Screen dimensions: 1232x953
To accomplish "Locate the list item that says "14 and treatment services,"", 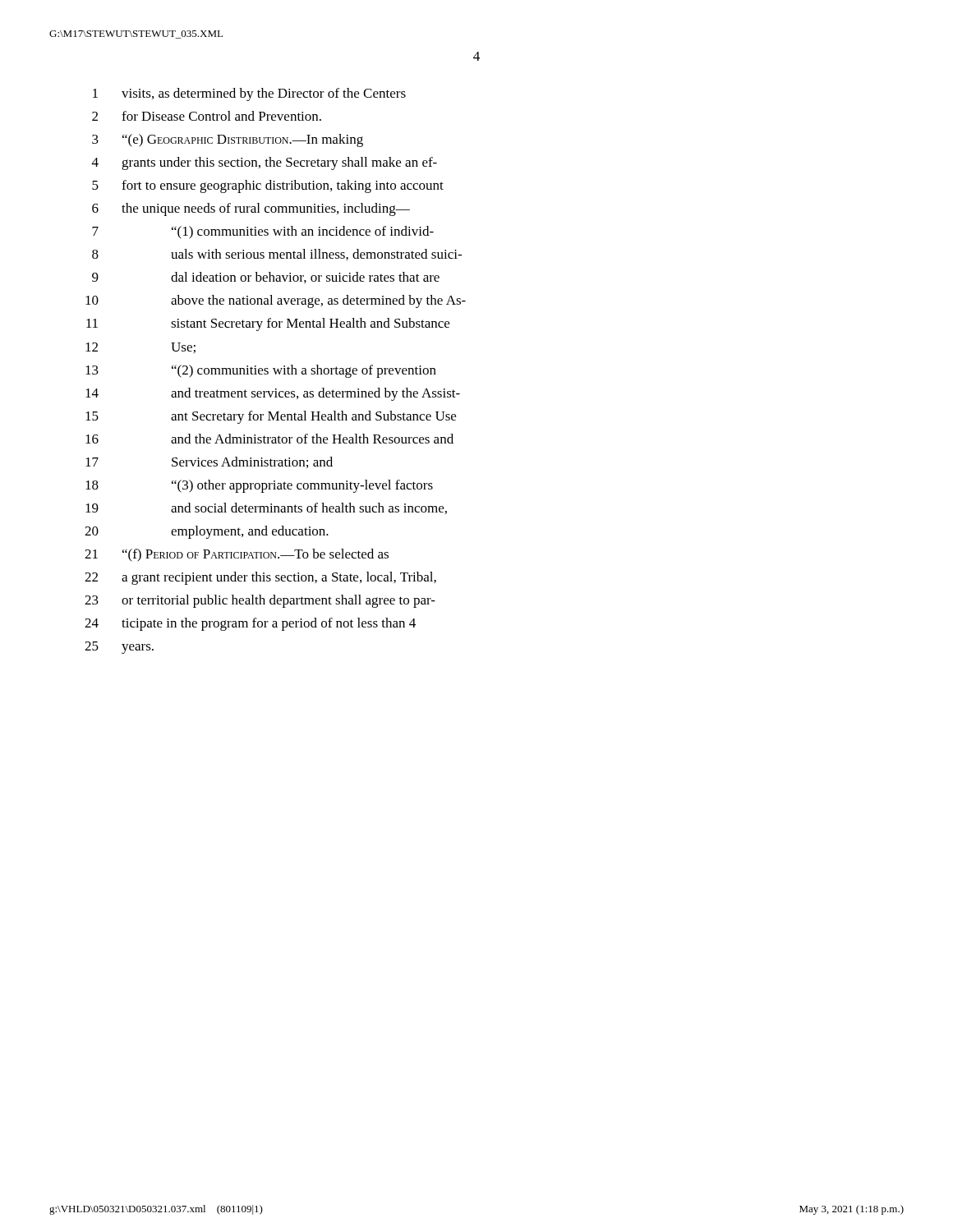I will 273,394.
